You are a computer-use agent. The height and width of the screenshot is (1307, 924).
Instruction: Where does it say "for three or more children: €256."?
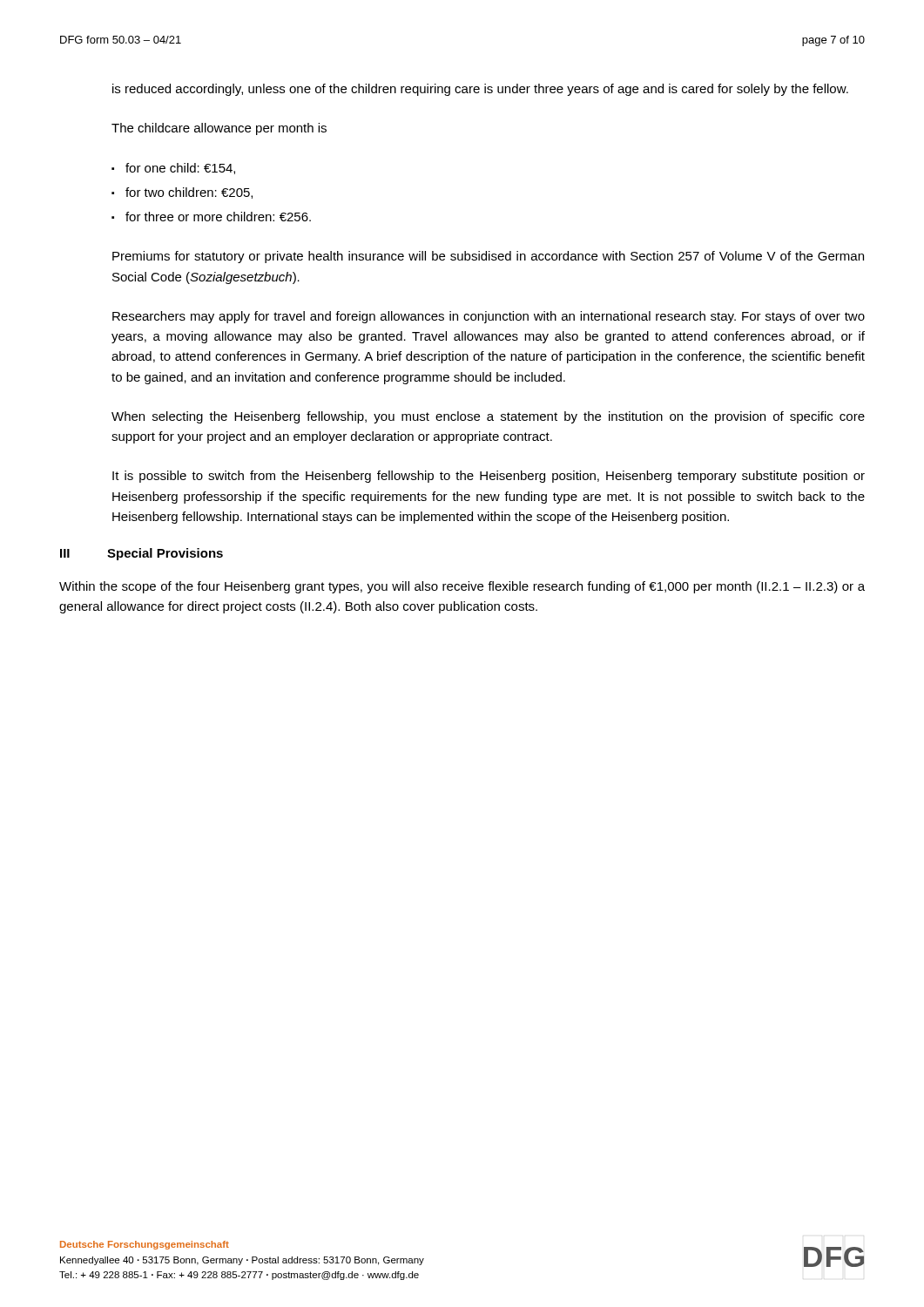[219, 217]
